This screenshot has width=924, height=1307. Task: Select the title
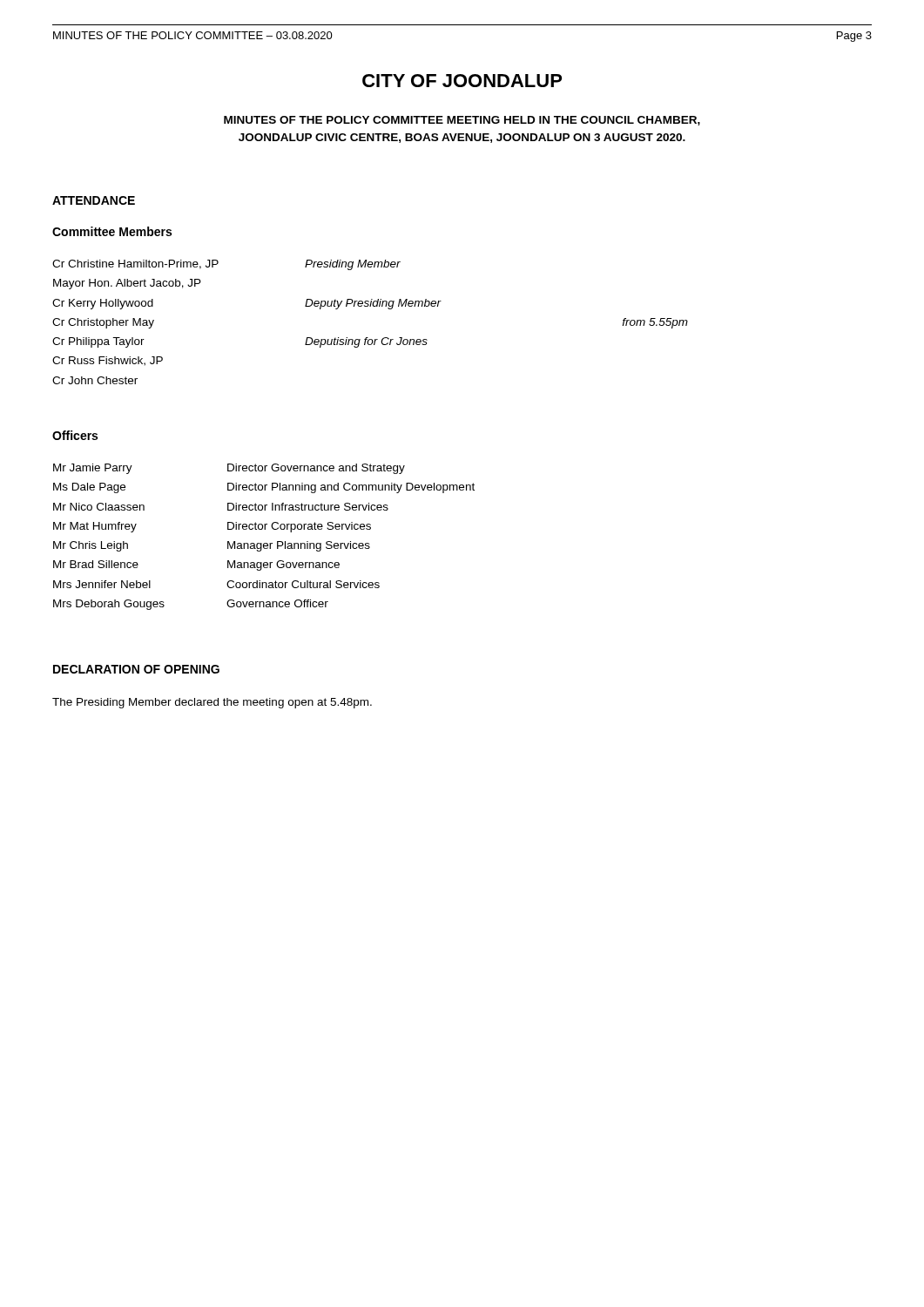pos(462,81)
